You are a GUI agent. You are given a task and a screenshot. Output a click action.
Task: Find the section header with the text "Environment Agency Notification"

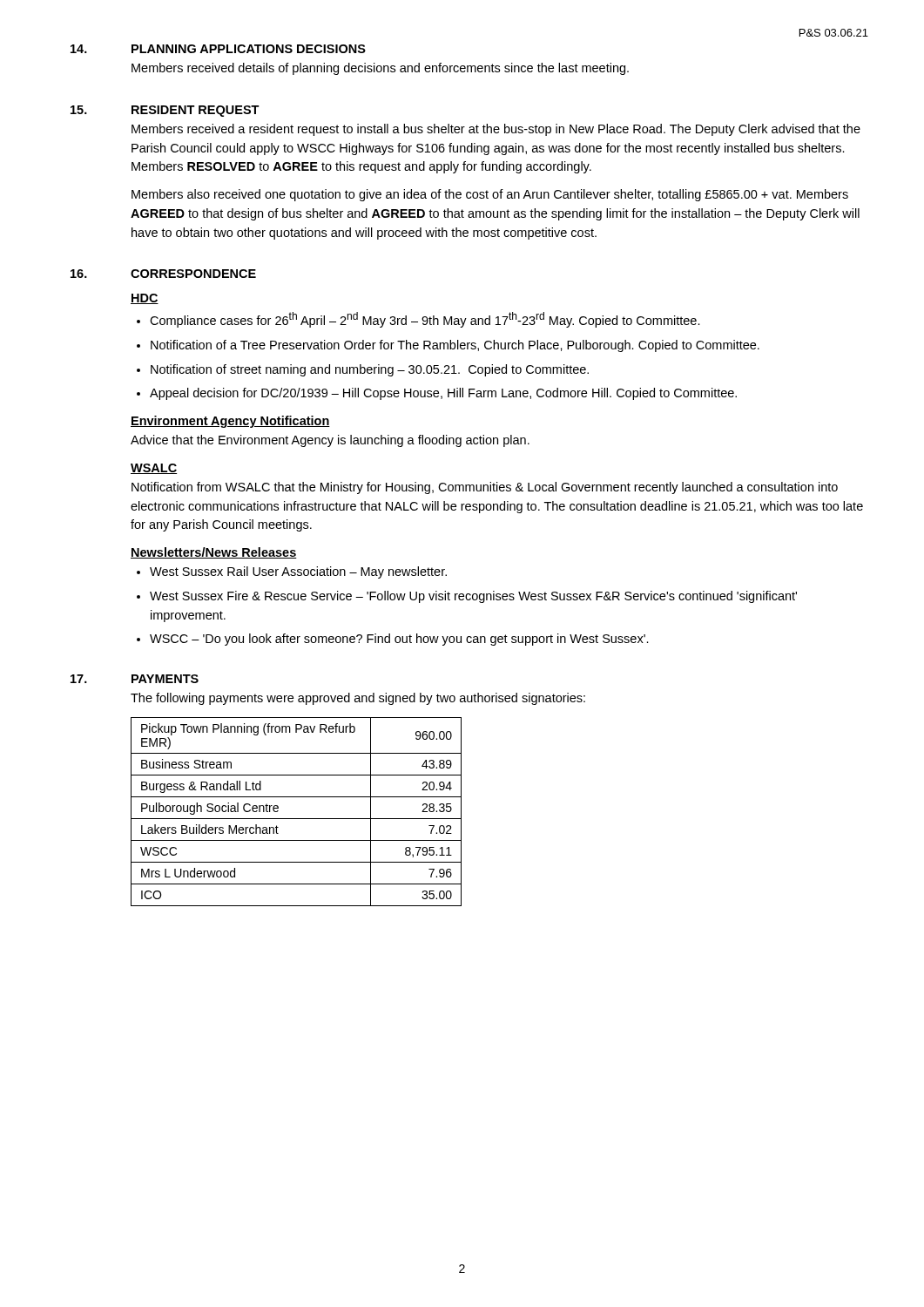[x=230, y=421]
